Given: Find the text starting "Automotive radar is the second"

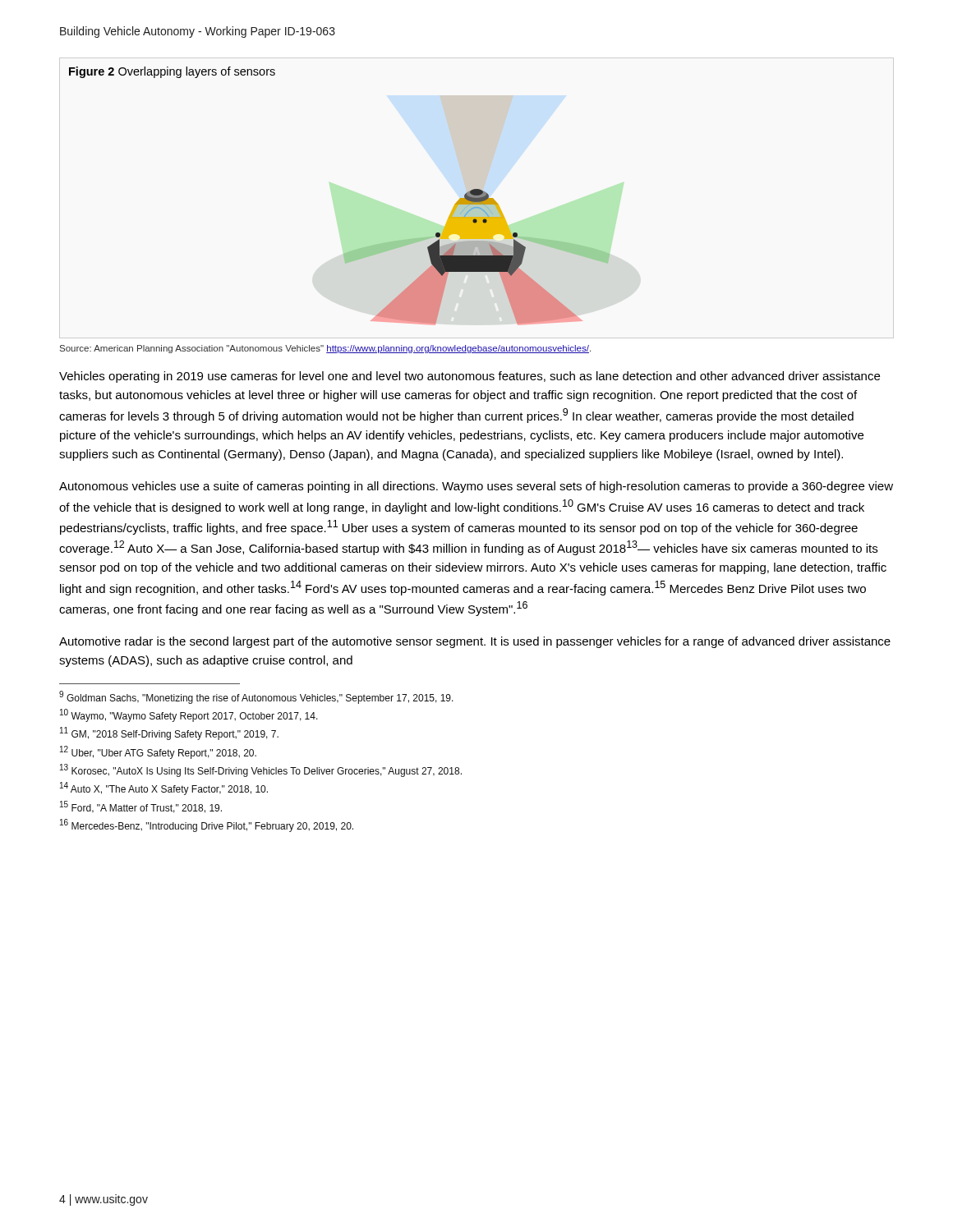Looking at the screenshot, I should (475, 651).
